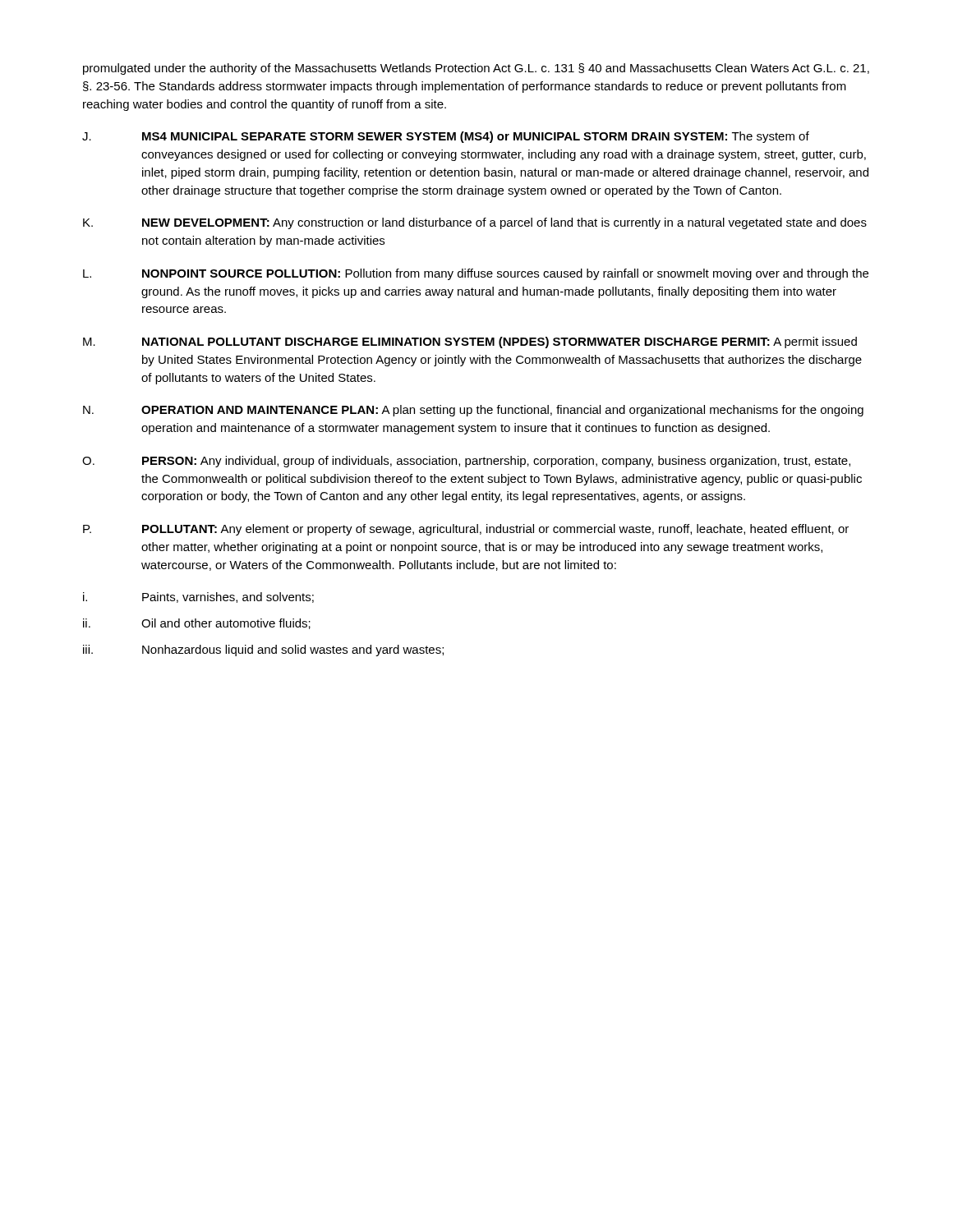Navigate to the text block starting "O. PERSON: Any individual,"
The image size is (953, 1232).
(476, 478)
